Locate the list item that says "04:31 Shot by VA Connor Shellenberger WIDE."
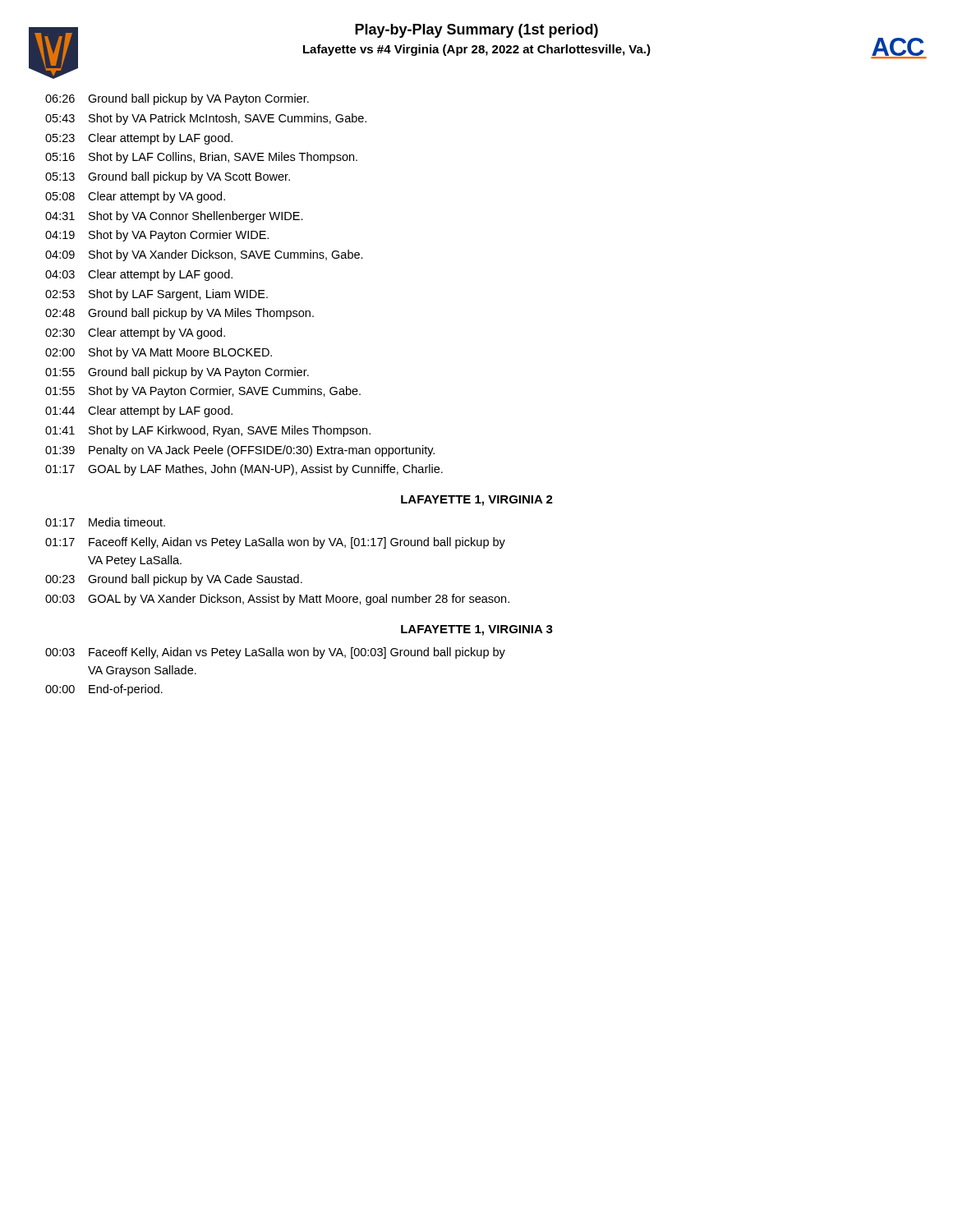This screenshot has height=1232, width=953. tap(174, 217)
